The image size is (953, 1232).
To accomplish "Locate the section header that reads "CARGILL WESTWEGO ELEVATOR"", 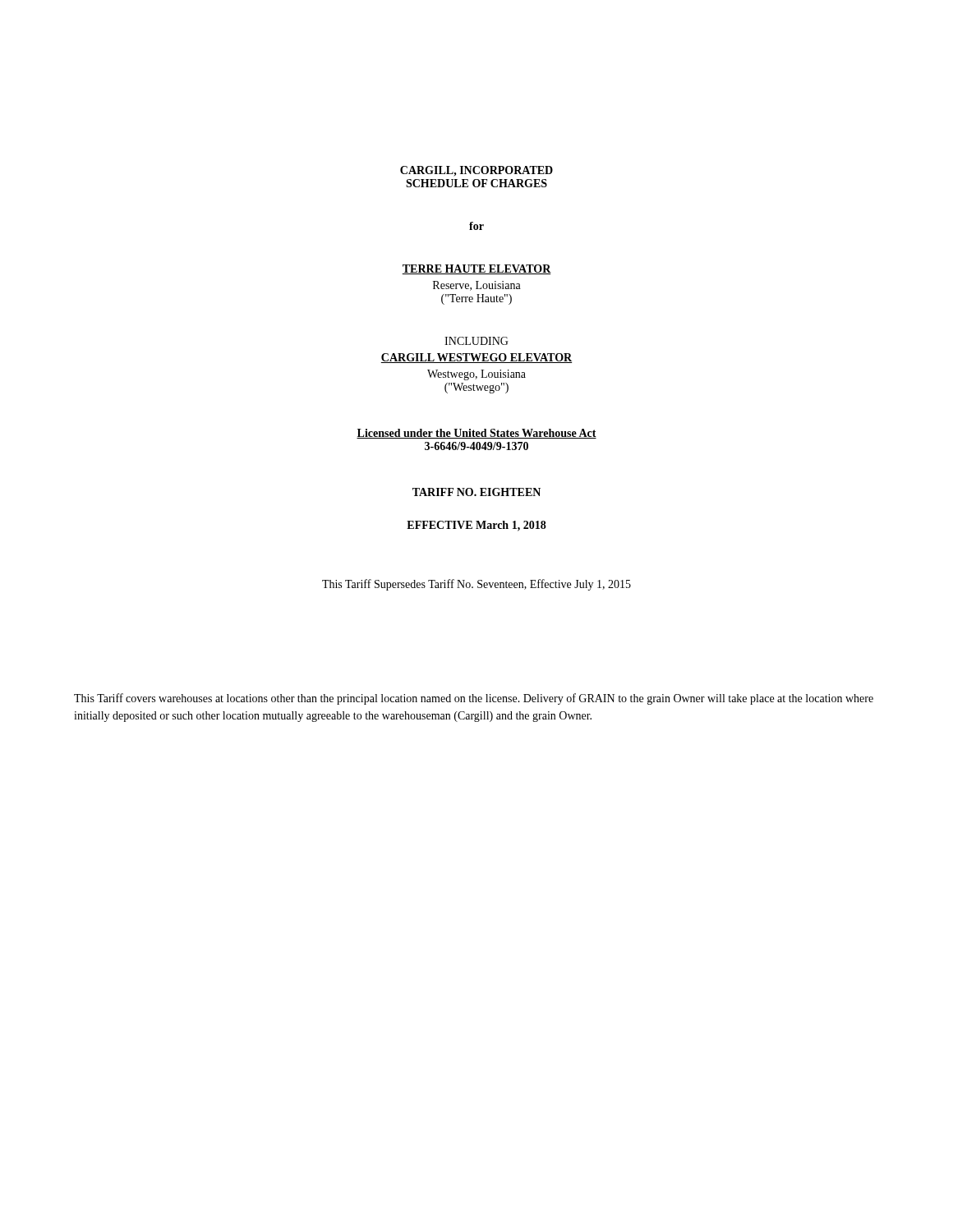I will point(476,358).
